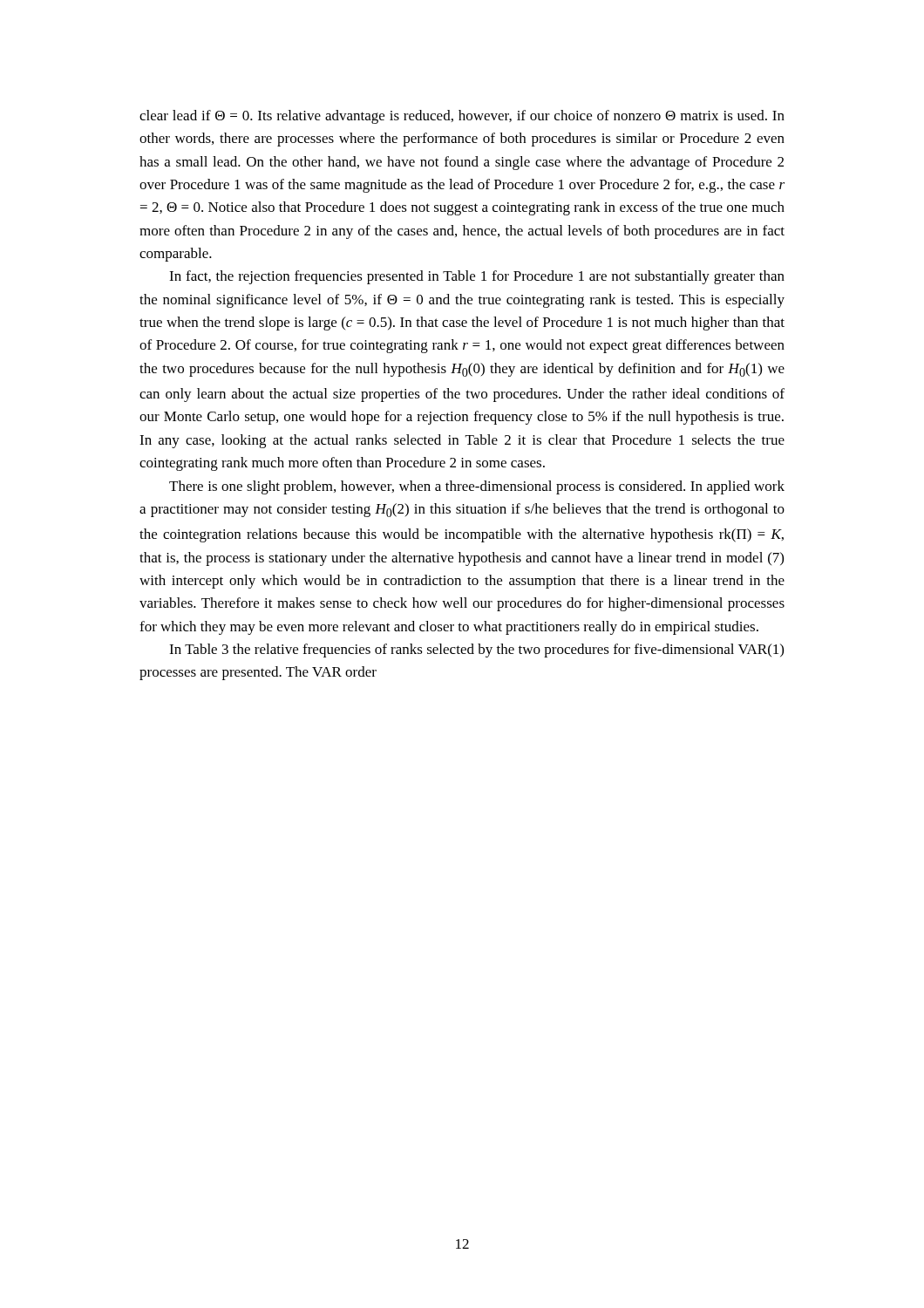Locate the text block that says "There is one slight problem, however, when"

coord(462,556)
